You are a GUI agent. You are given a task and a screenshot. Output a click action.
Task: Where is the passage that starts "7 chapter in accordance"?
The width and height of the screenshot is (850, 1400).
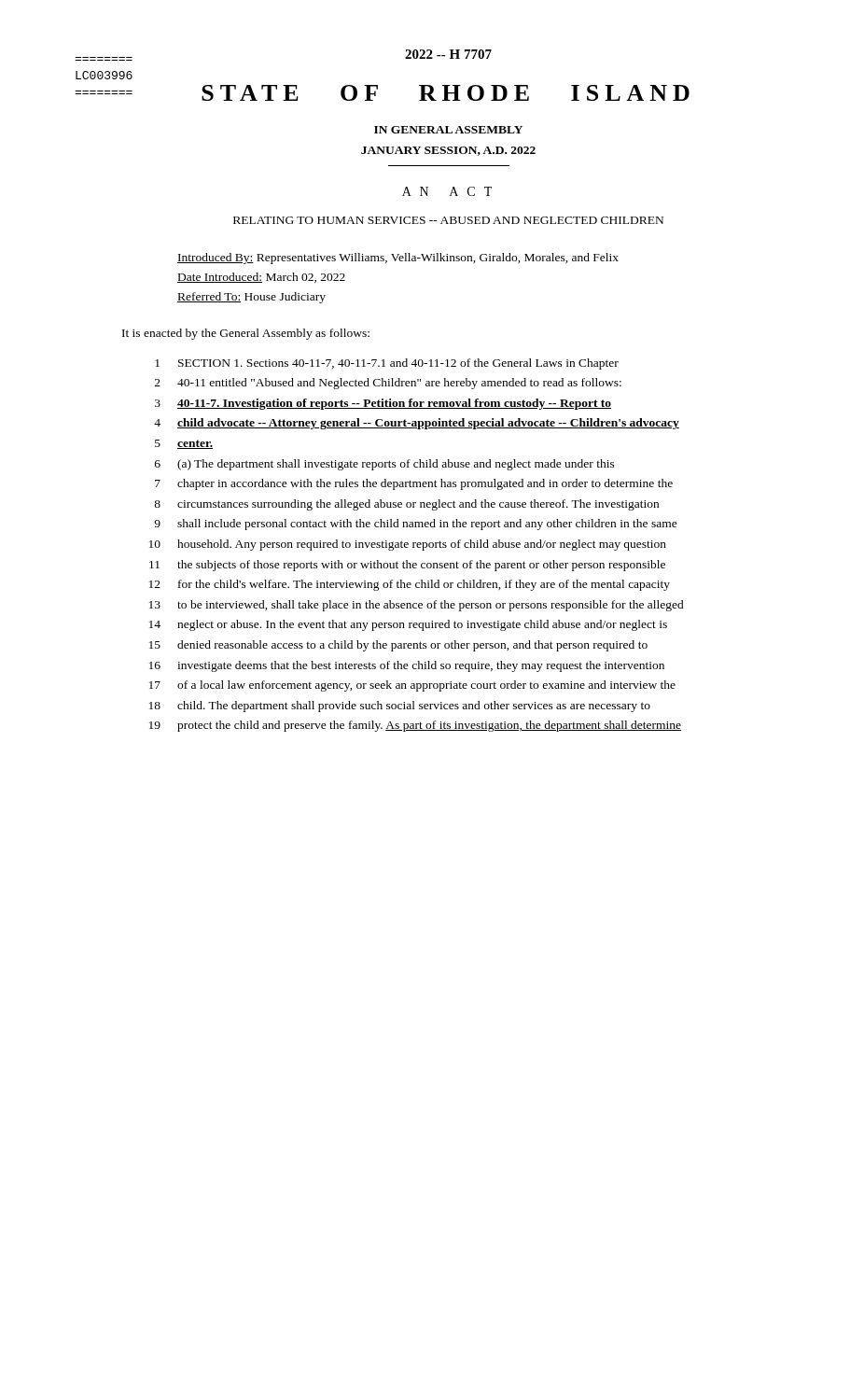(448, 484)
